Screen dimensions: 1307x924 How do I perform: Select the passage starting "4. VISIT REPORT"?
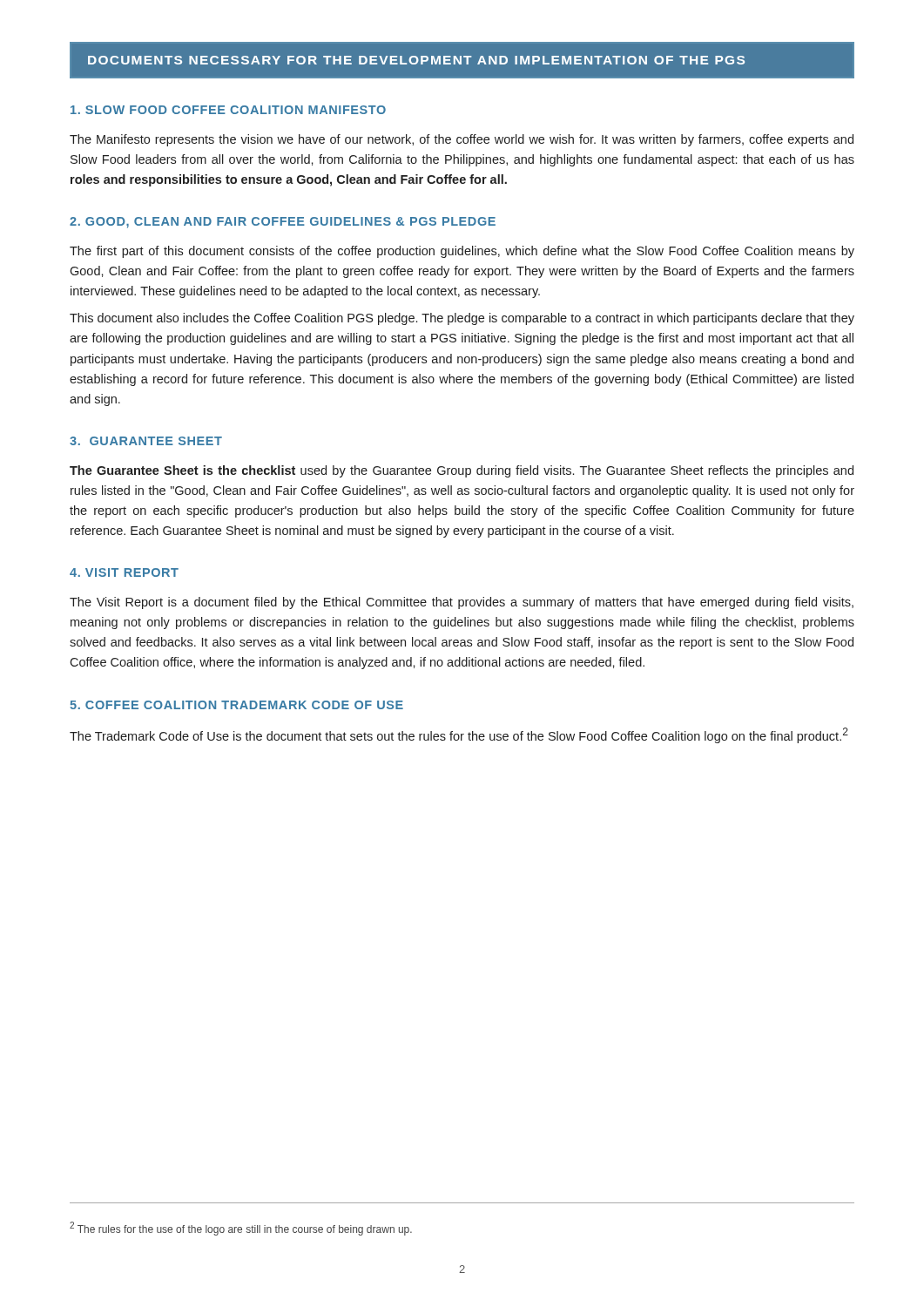pyautogui.click(x=124, y=572)
